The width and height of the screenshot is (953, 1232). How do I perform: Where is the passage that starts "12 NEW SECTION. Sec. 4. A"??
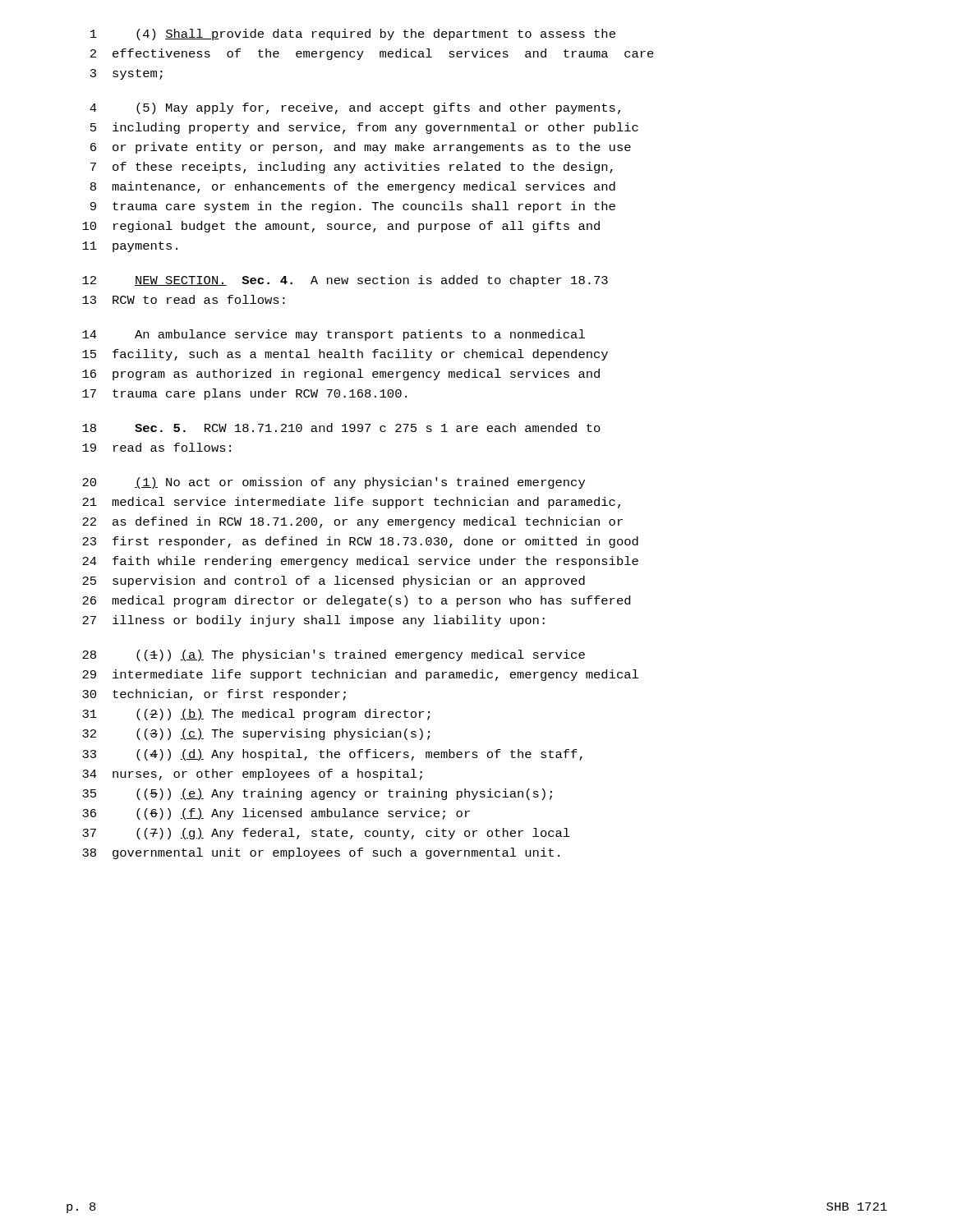tap(476, 291)
